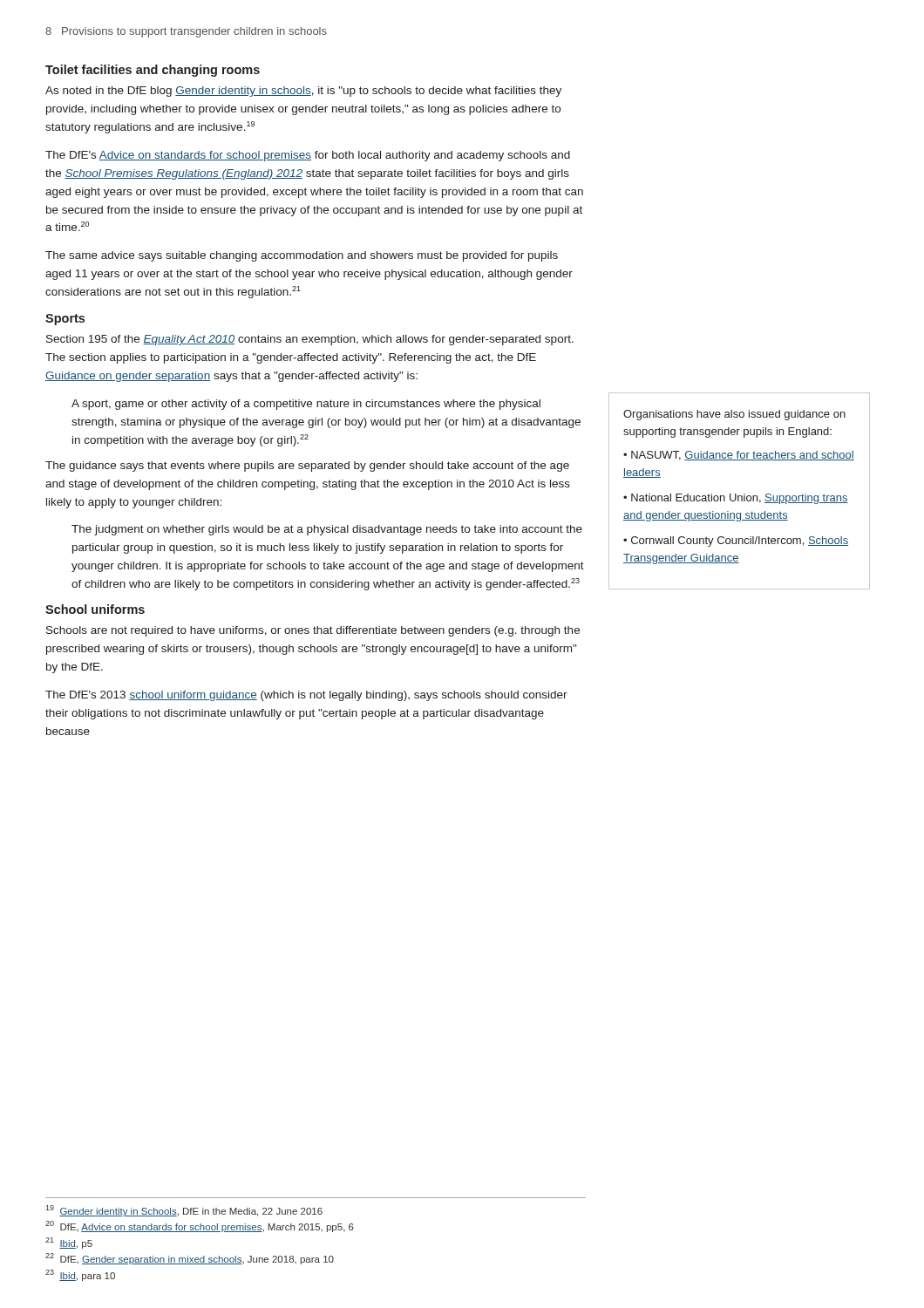The height and width of the screenshot is (1308, 924).
Task: Select the footnote that reads "22 DfE, Gender separation in mixed"
Action: [190, 1258]
